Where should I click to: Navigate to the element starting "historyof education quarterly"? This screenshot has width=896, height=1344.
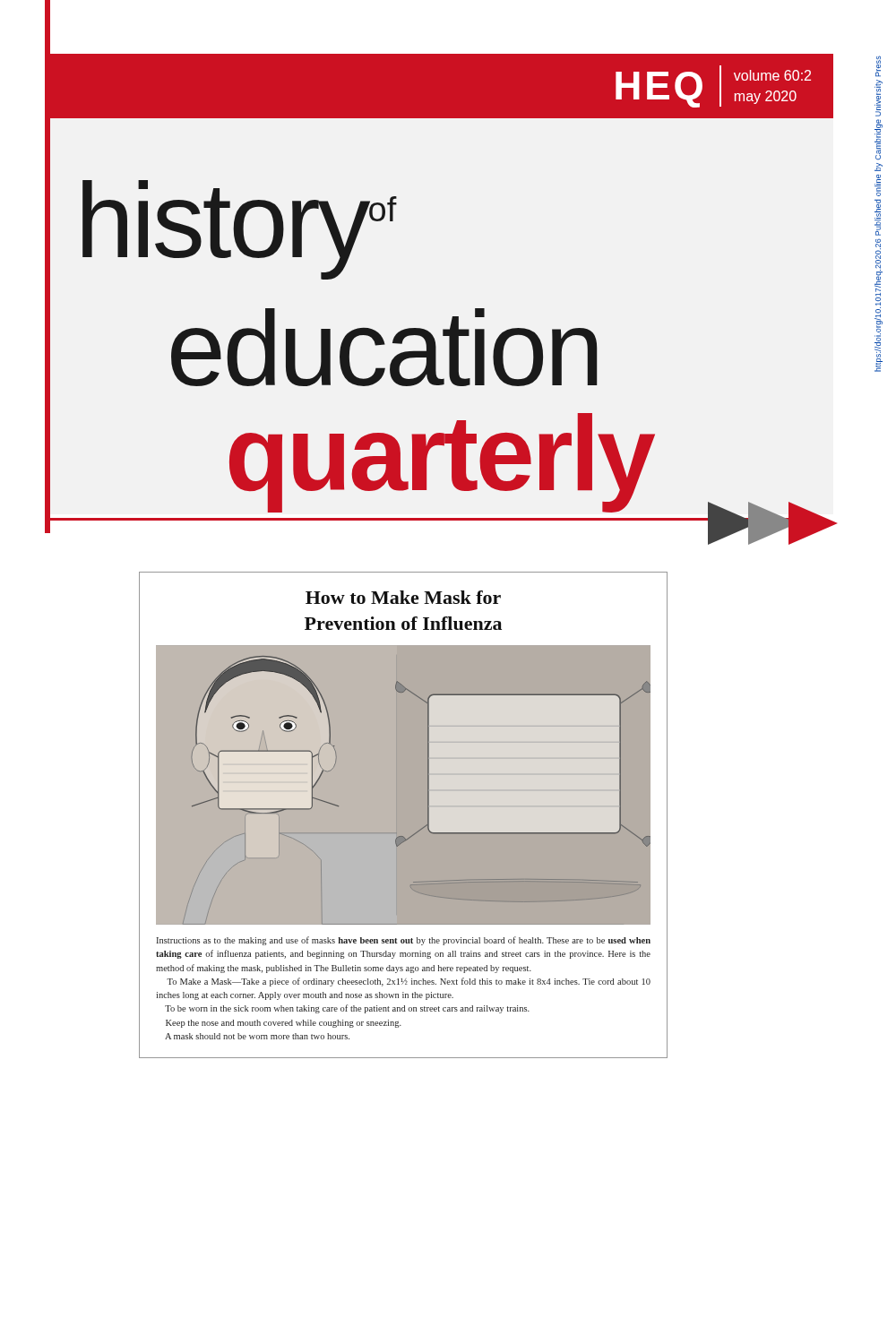point(364,337)
